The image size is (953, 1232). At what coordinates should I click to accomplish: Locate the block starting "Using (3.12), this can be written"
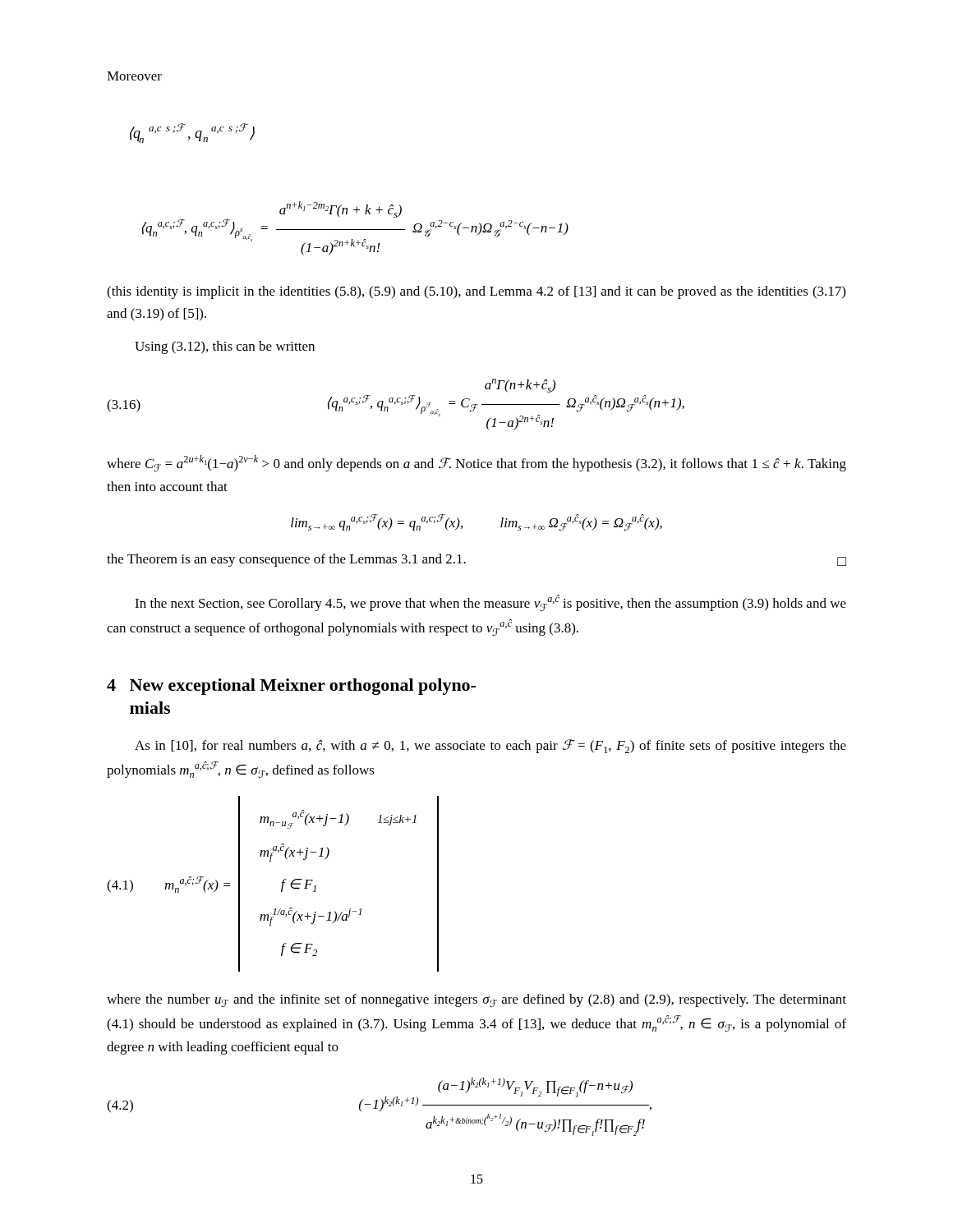pos(225,346)
